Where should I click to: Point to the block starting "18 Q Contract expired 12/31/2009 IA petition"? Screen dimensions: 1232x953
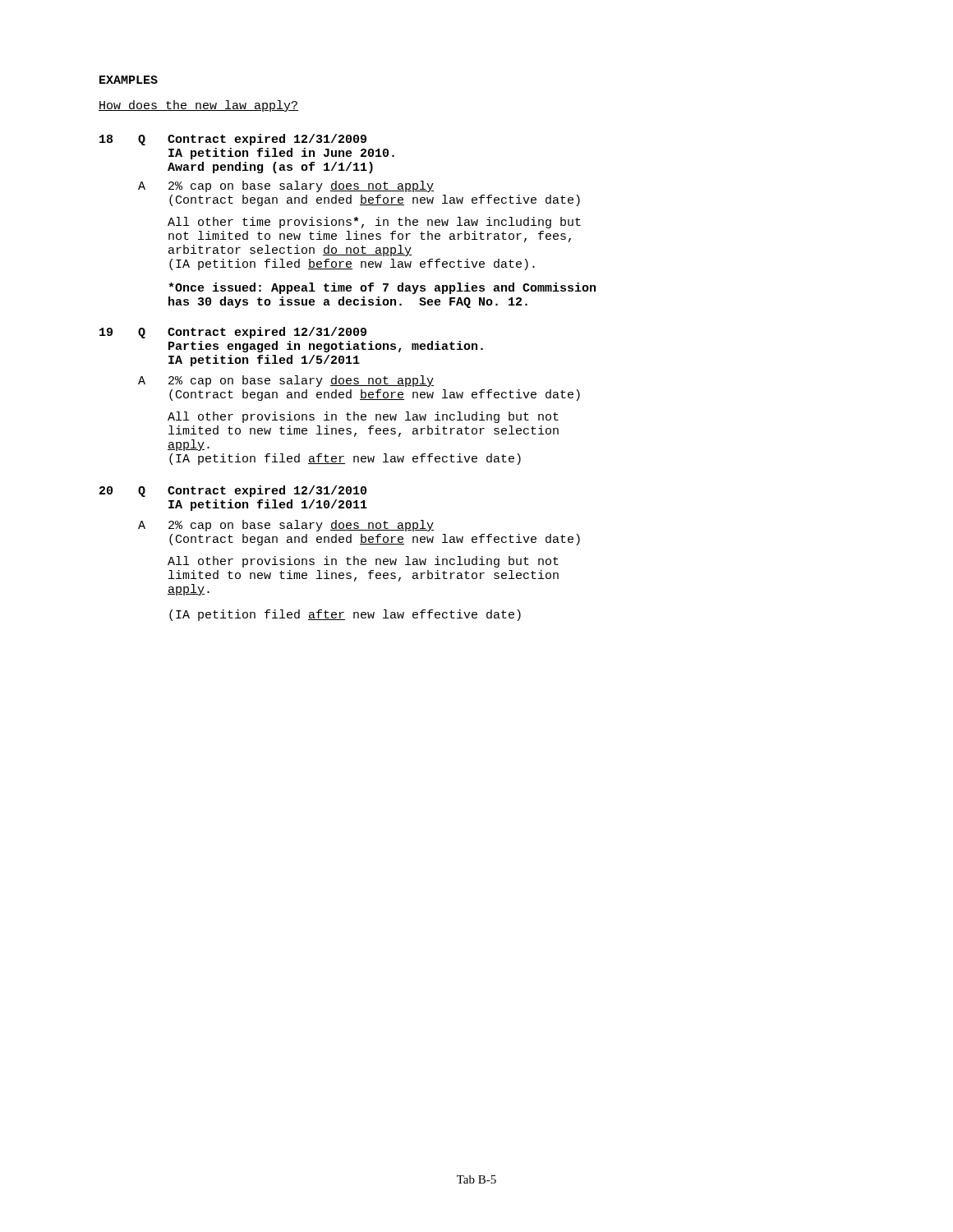[x=476, y=221]
